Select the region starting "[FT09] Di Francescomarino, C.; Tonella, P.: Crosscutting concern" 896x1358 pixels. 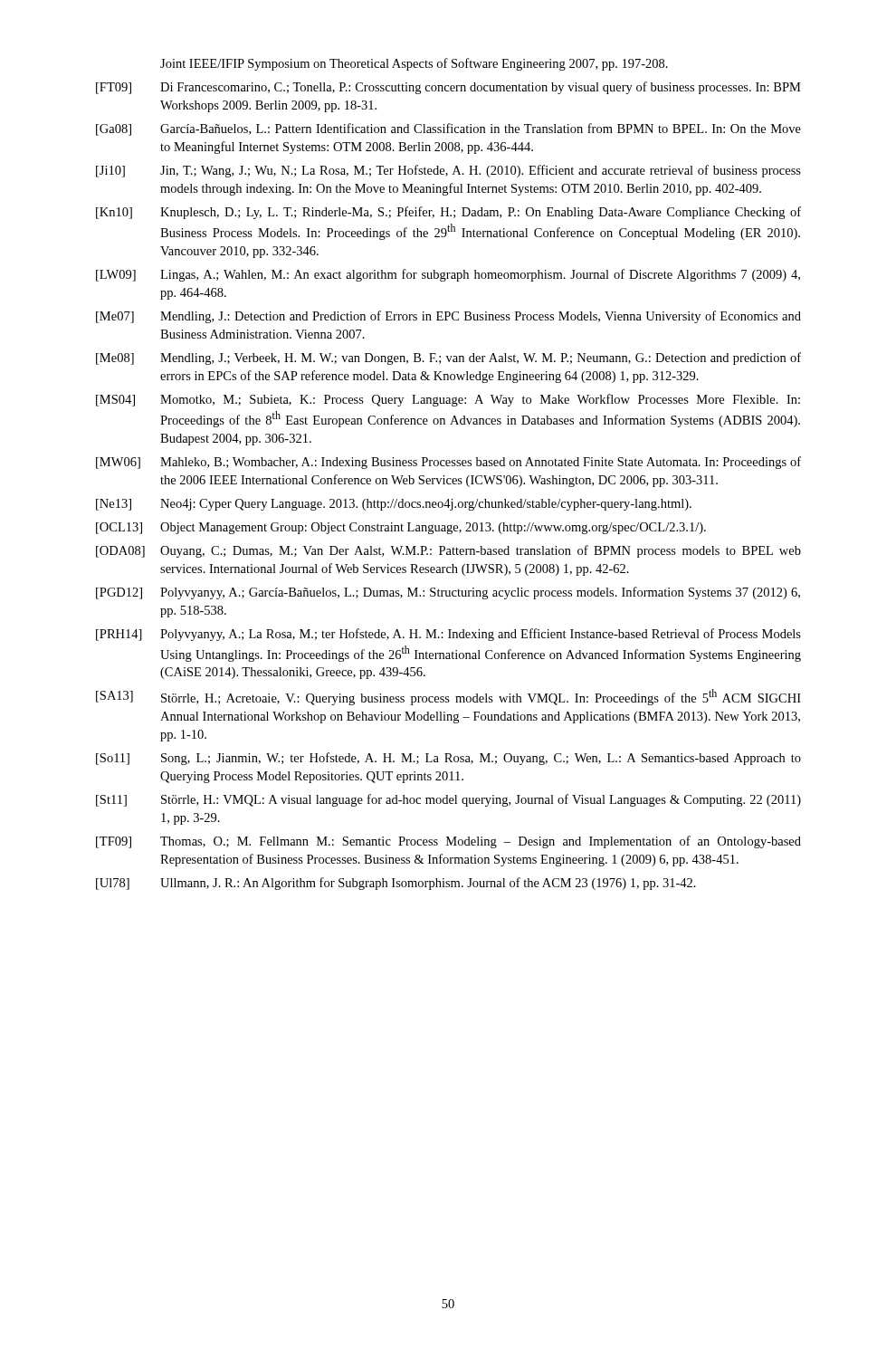tap(448, 96)
